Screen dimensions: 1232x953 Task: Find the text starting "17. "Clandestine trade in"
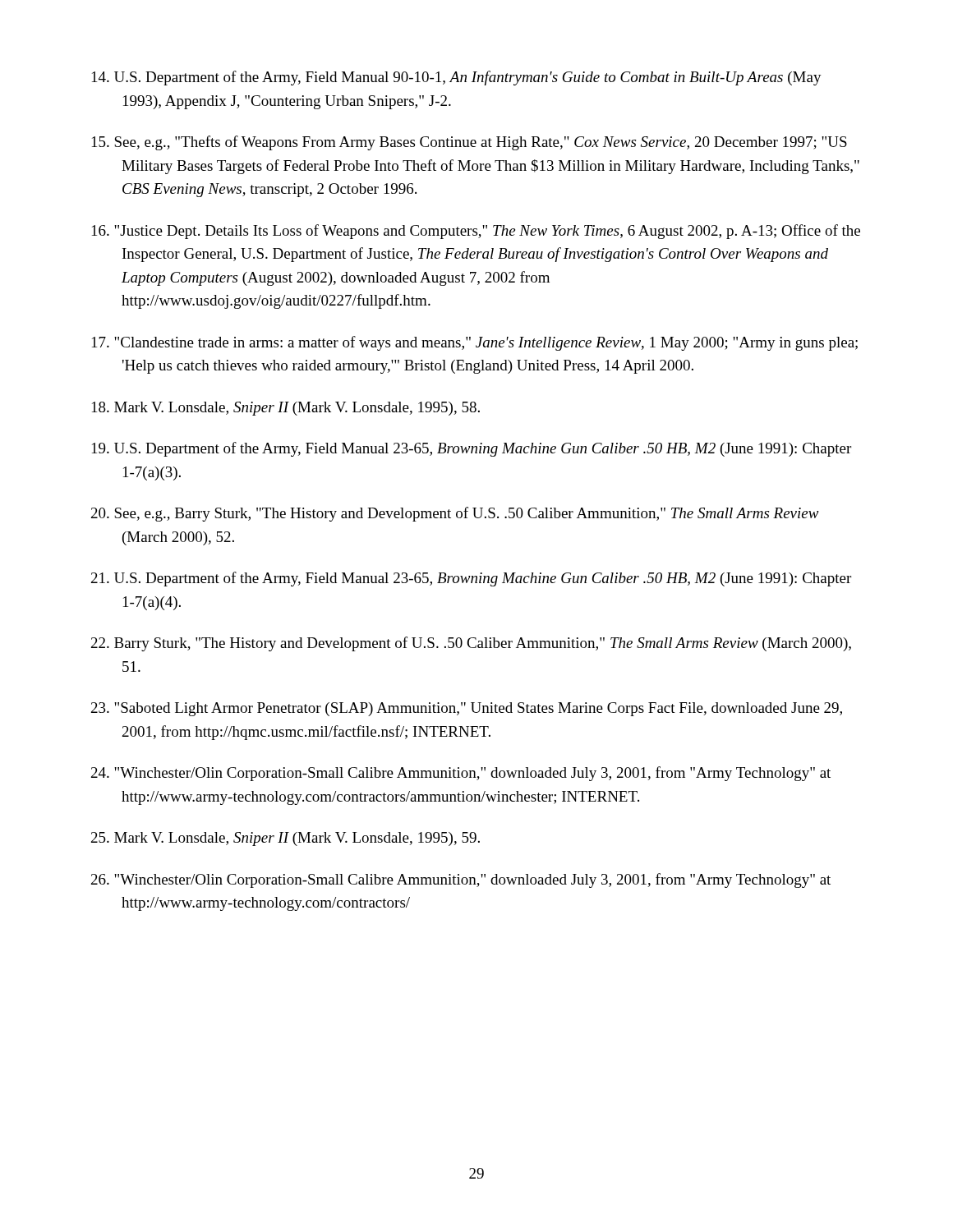pos(475,353)
